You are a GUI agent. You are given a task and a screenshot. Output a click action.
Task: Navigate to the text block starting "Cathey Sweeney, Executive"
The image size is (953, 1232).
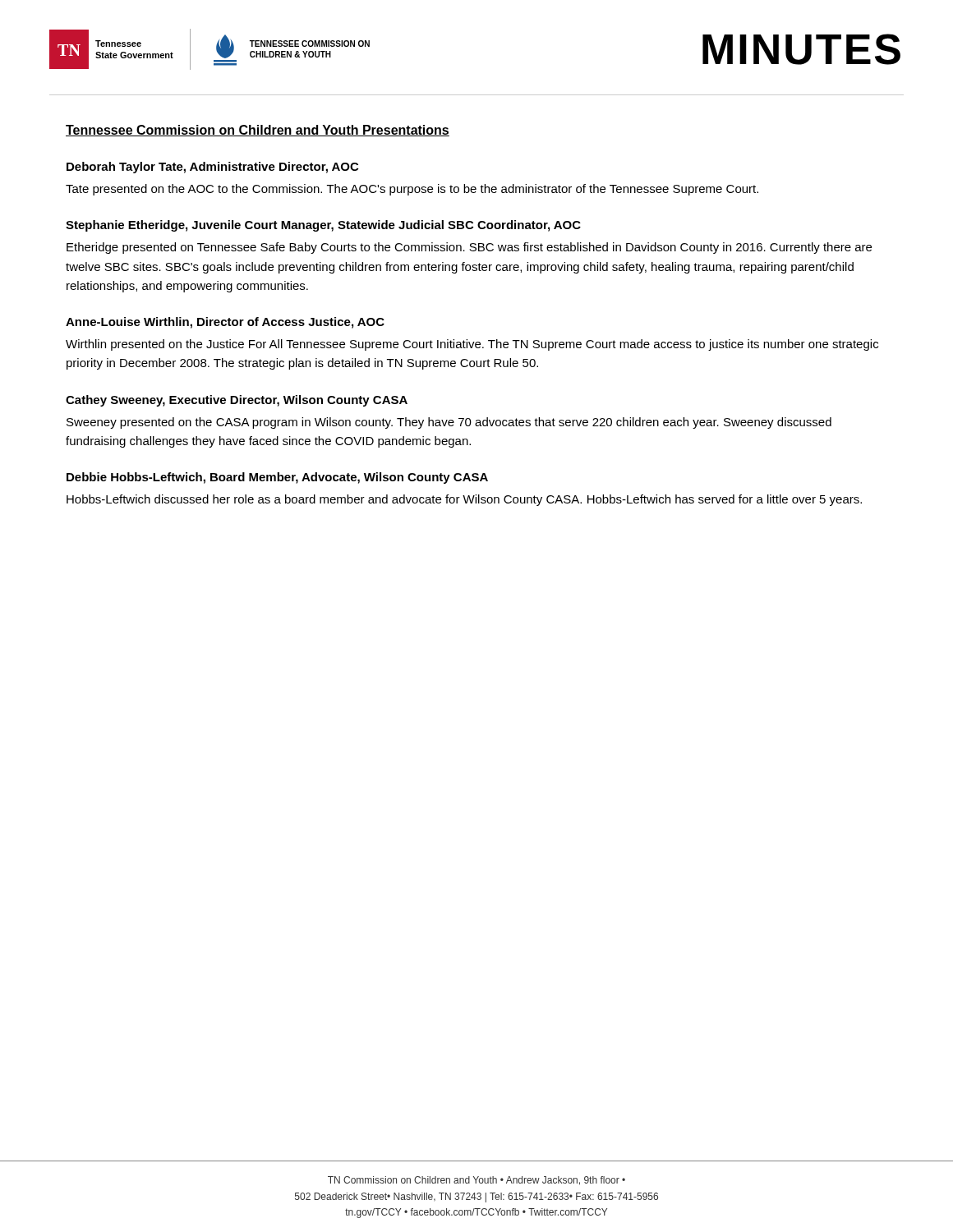tap(476, 420)
